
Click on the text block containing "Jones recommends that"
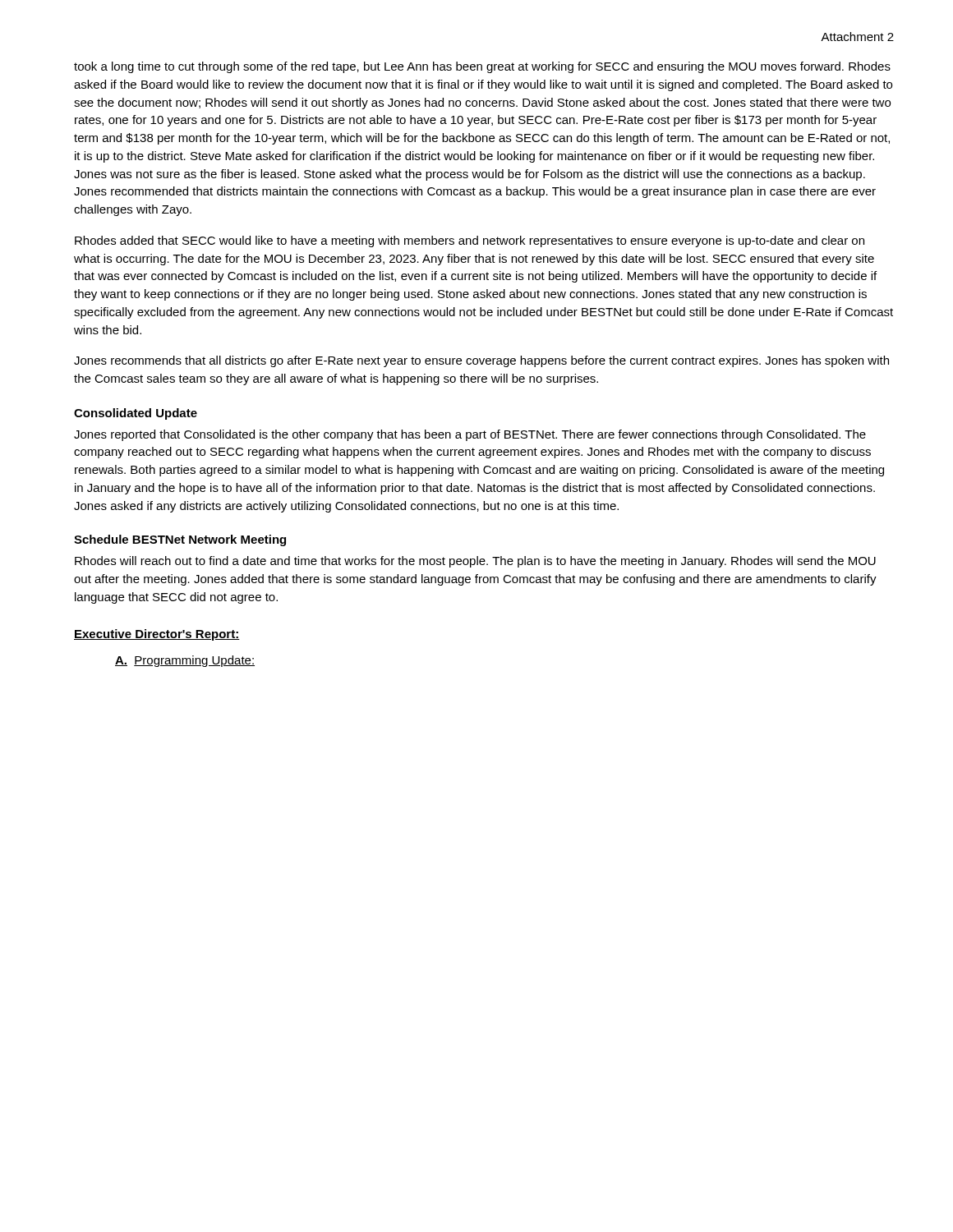click(x=482, y=369)
